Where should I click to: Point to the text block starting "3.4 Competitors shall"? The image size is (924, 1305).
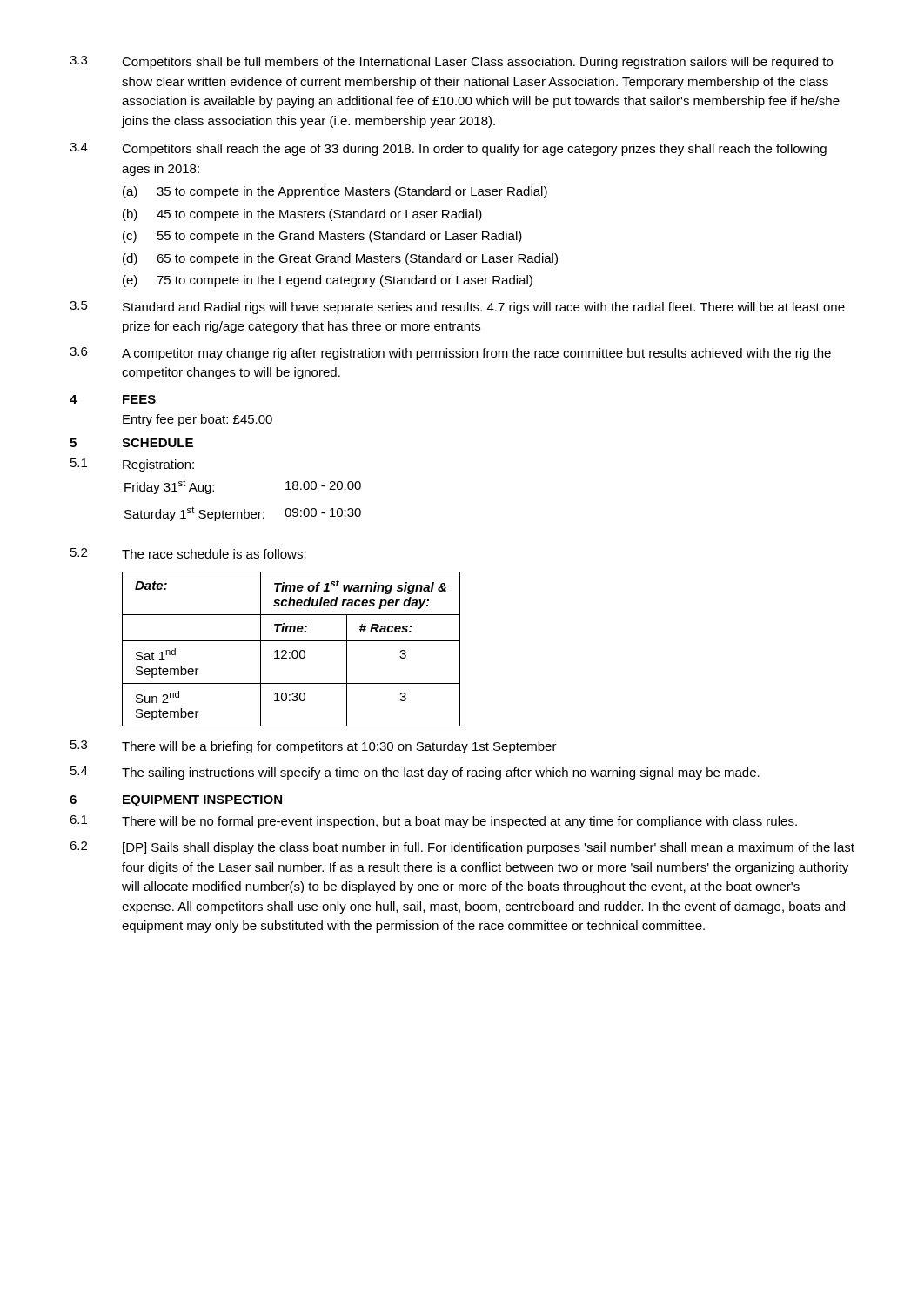point(462,216)
